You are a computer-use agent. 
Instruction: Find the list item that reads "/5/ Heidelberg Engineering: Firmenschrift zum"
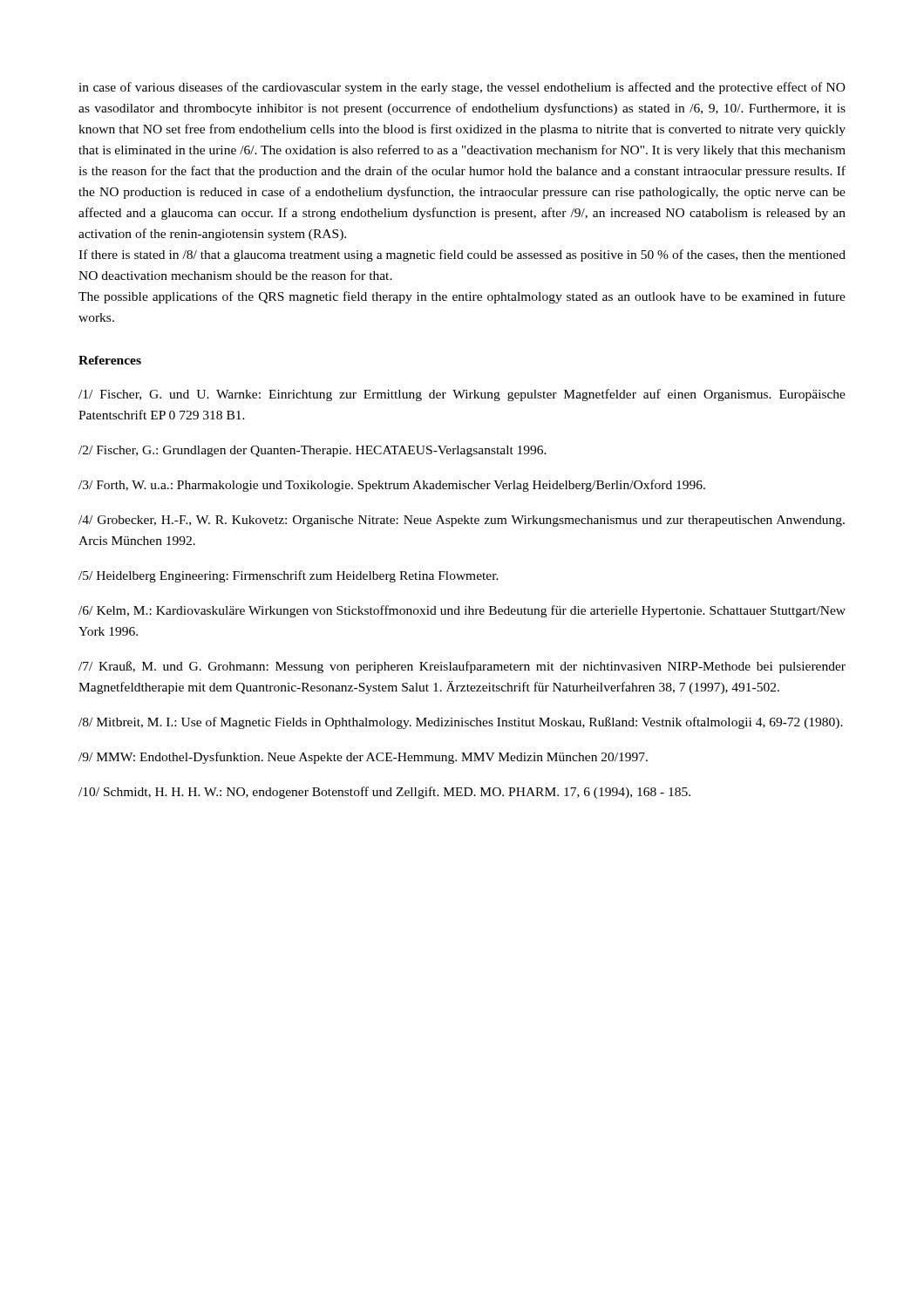289,575
